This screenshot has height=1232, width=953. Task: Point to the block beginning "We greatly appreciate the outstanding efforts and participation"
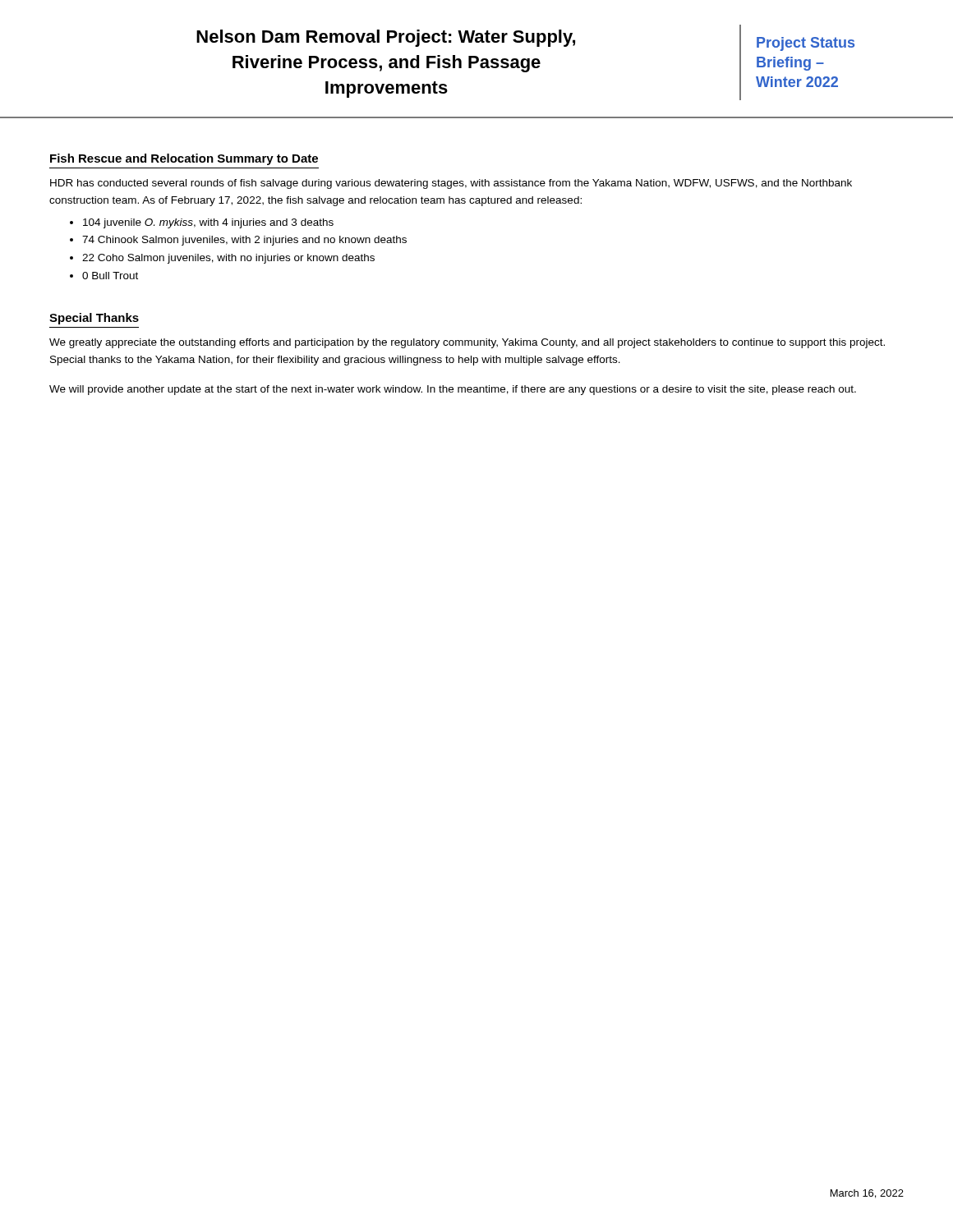(x=468, y=351)
